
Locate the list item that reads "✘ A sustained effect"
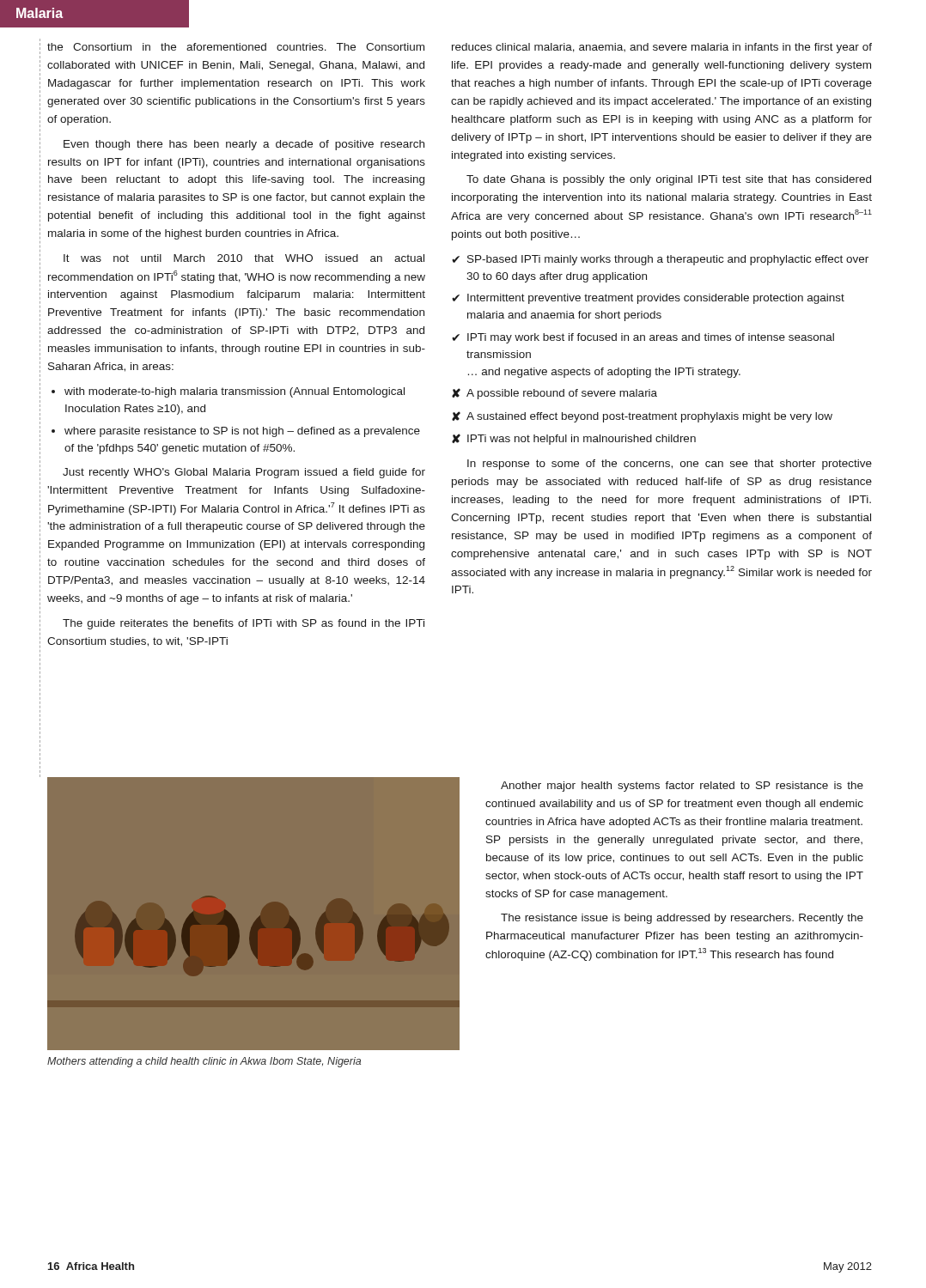tap(661, 417)
